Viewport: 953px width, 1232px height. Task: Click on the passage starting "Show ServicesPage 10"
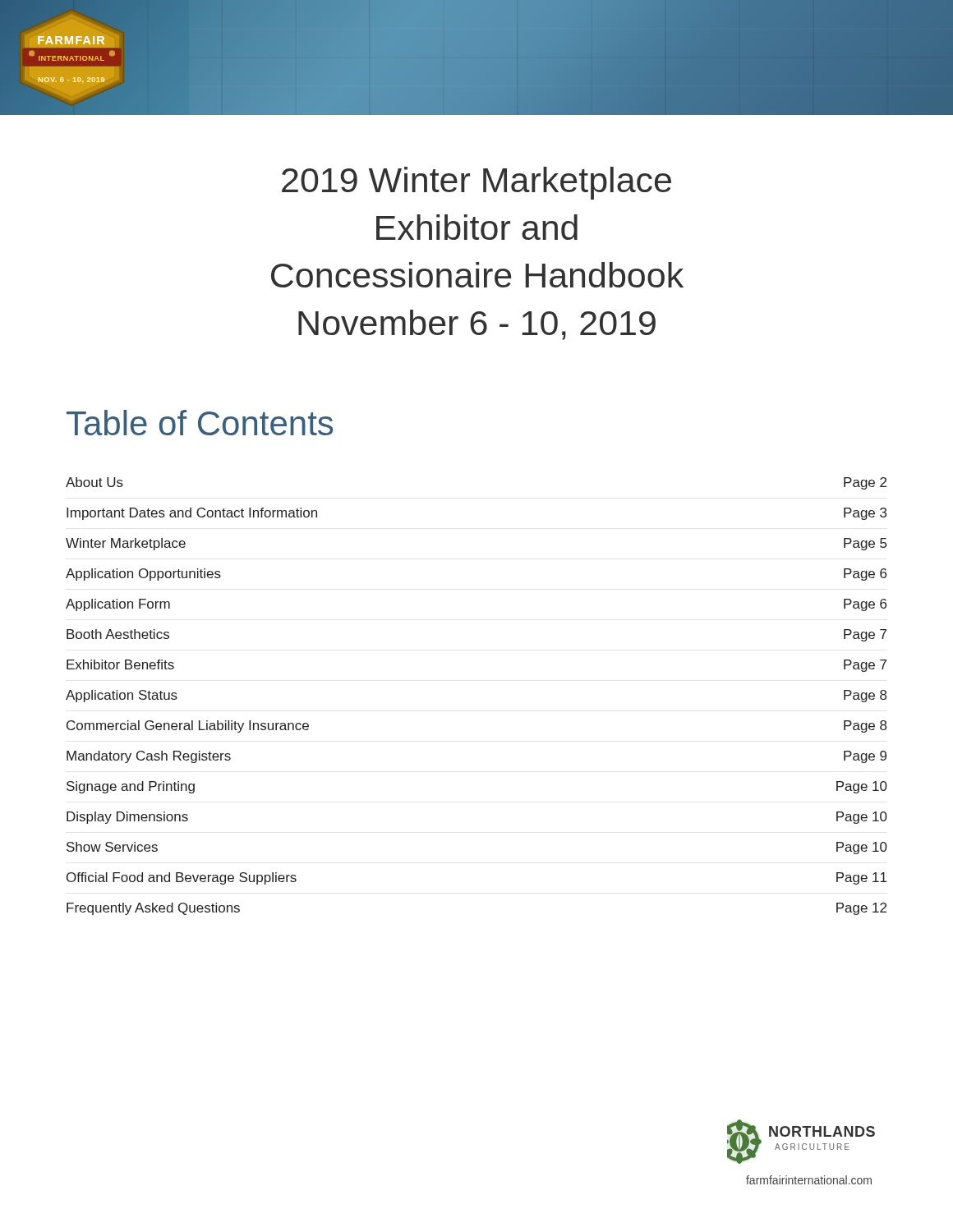[x=109, y=847]
